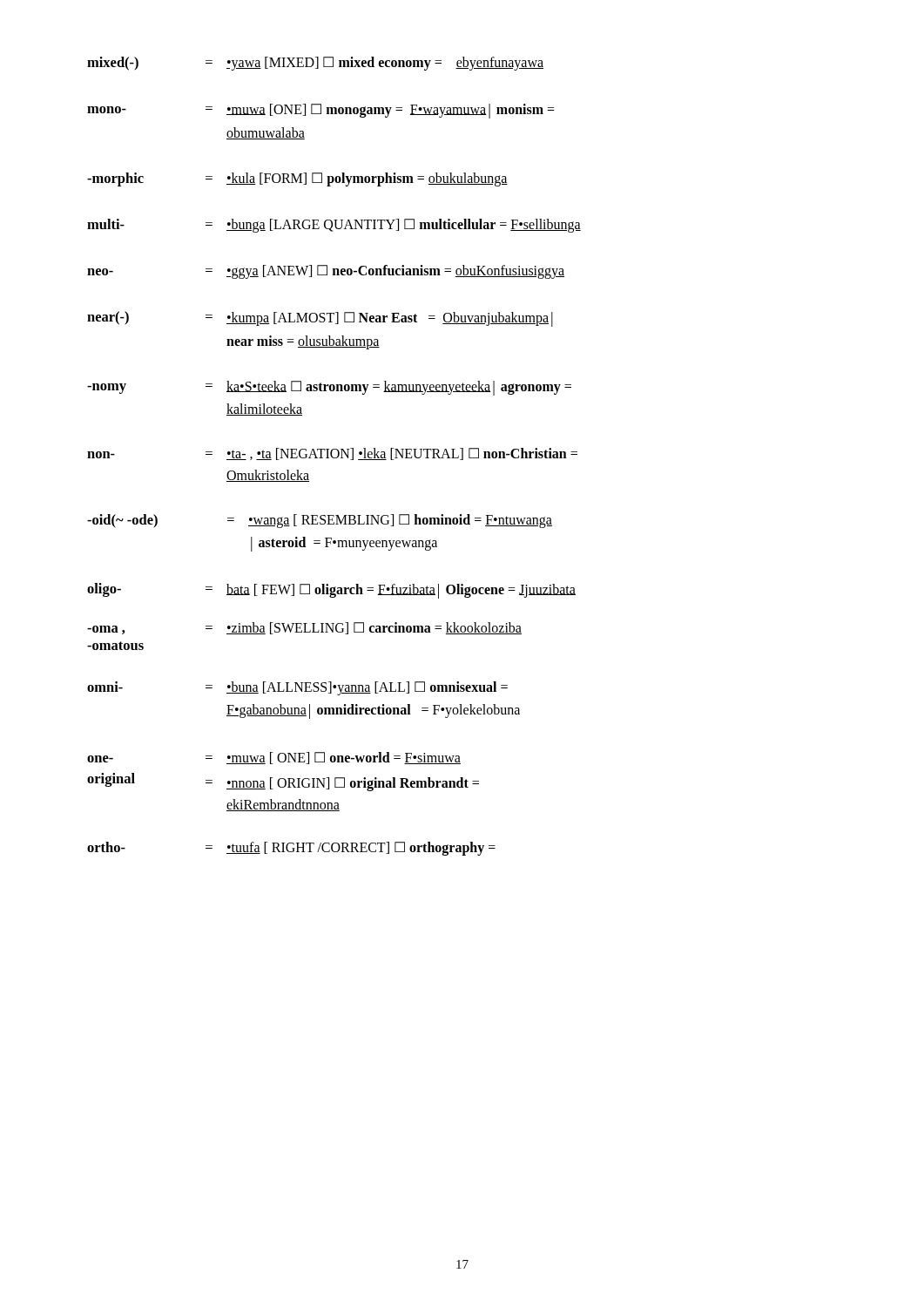The width and height of the screenshot is (924, 1307).
Task: Point to the block beginning "near(-) = •kumpa [ALMOST] ☐ Near East ="
Action: 471,330
